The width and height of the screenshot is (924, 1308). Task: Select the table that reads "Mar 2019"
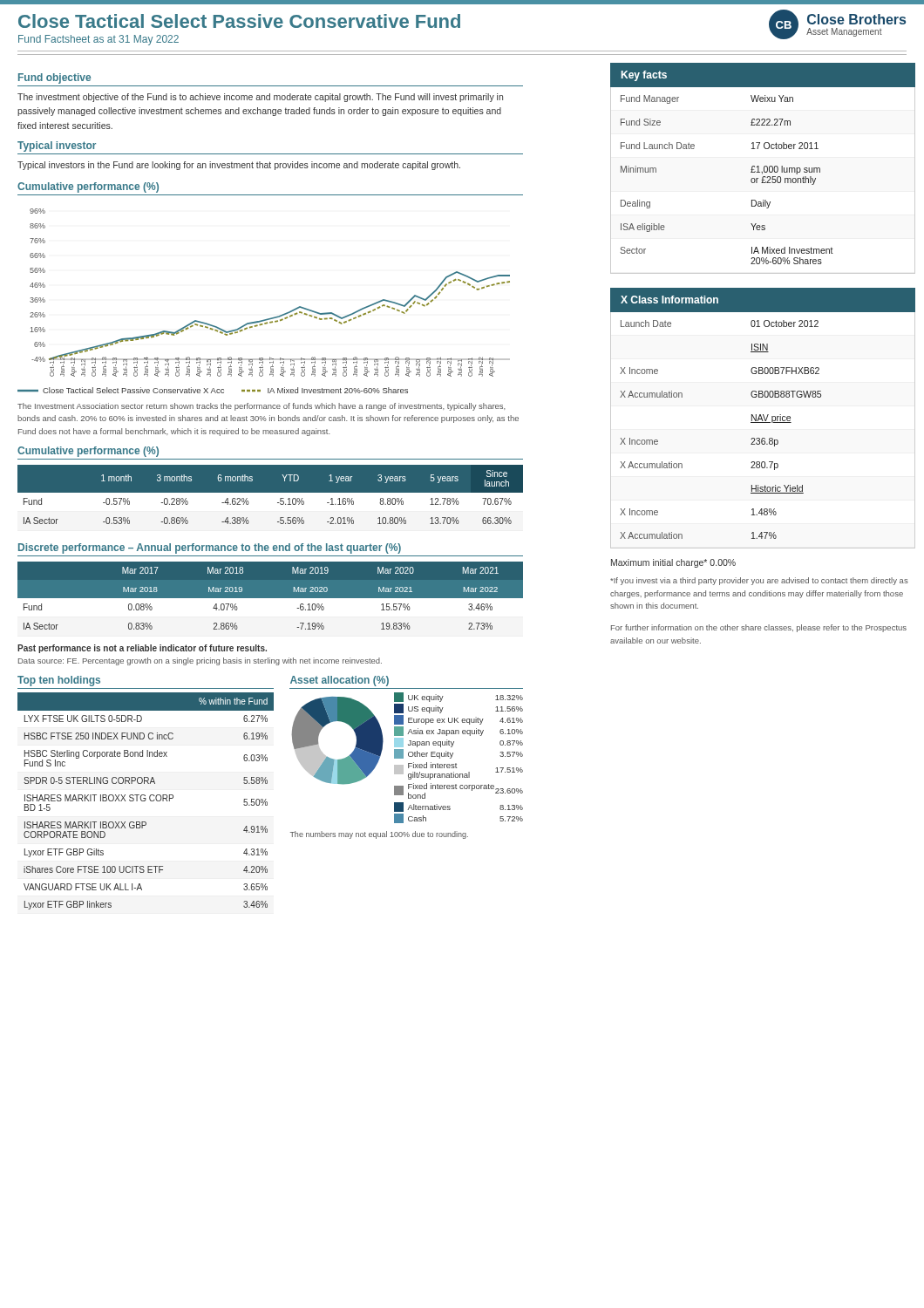point(270,599)
